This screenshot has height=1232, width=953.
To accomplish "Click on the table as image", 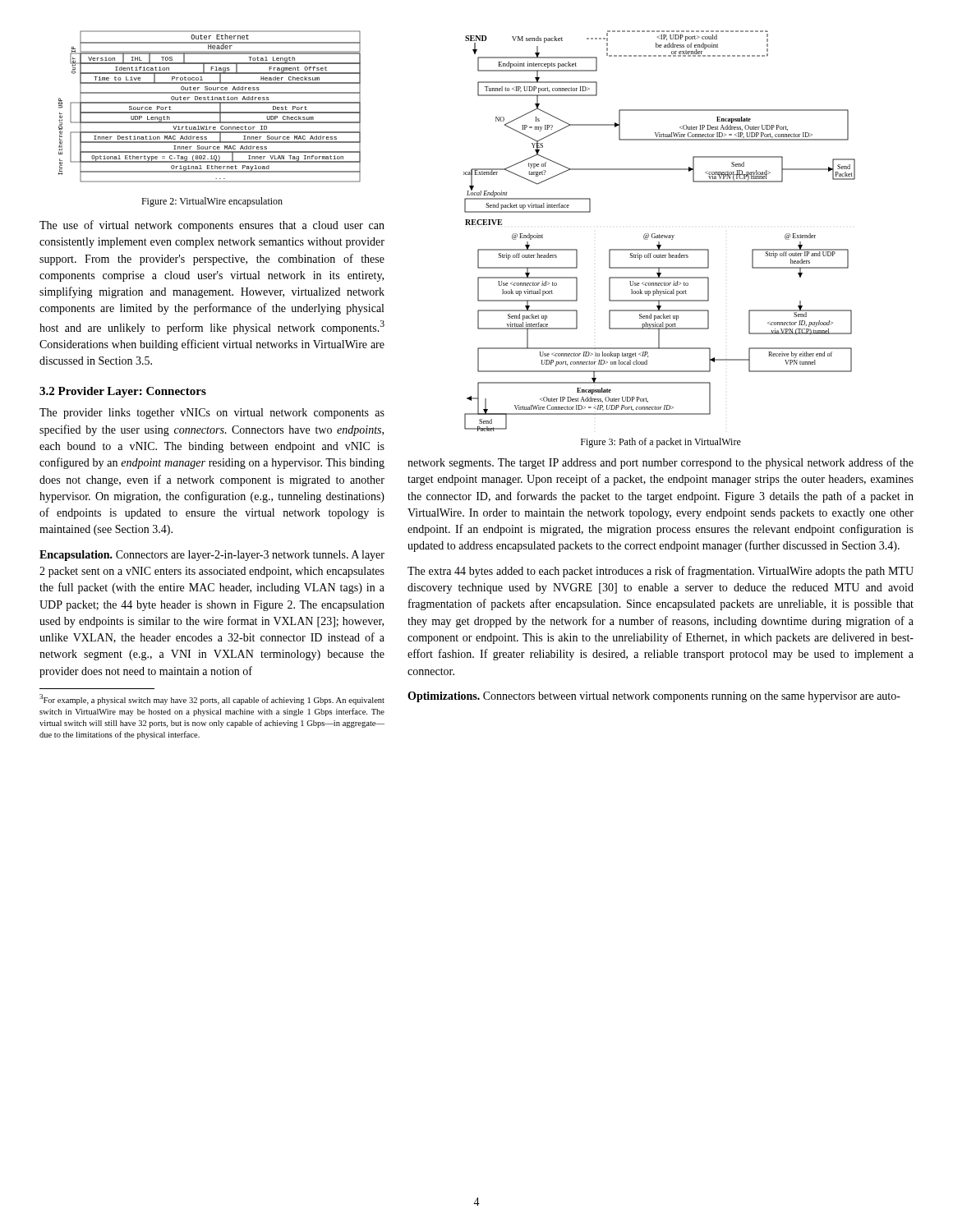I will point(212,112).
